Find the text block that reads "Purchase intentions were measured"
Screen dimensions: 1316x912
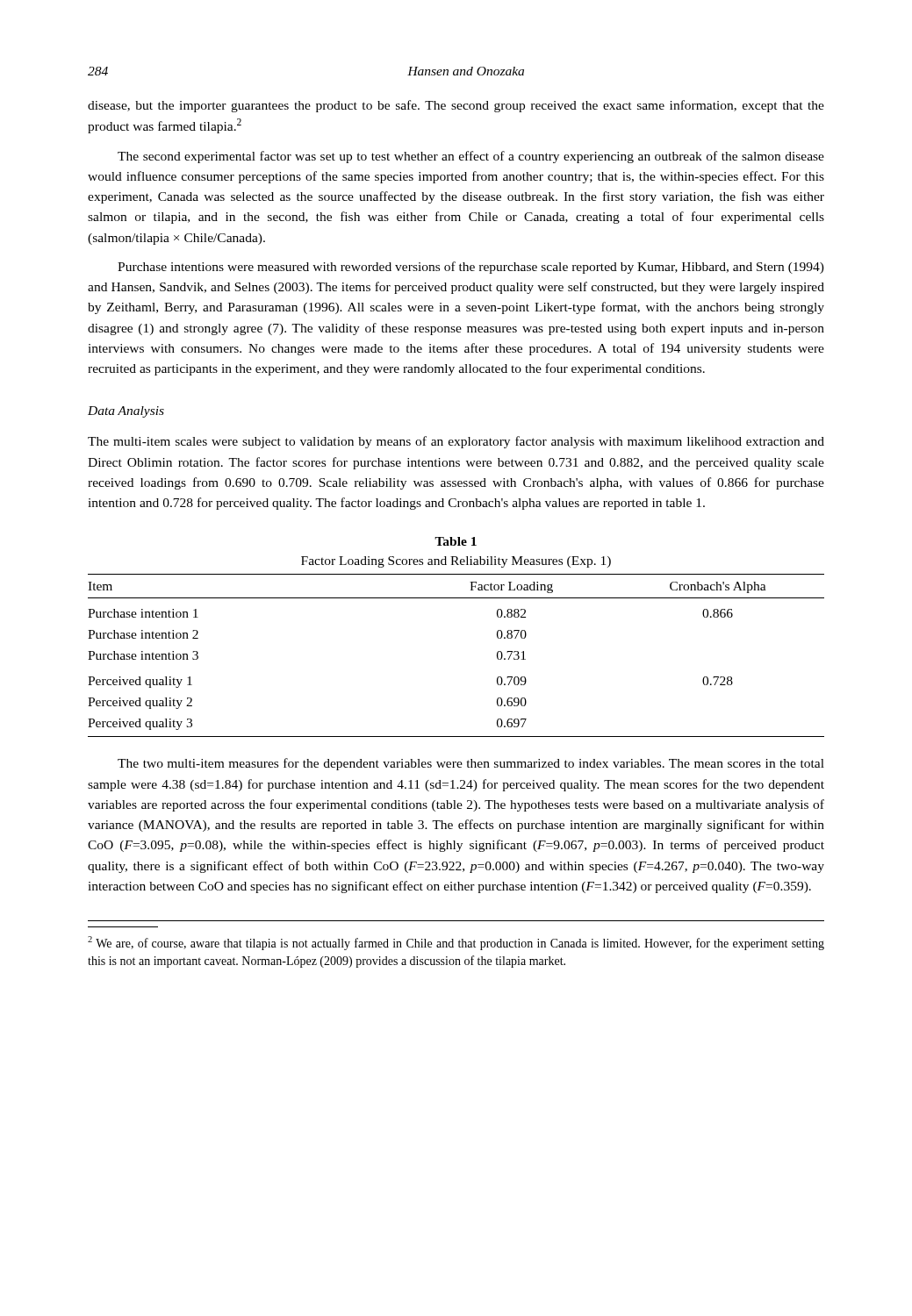(x=456, y=317)
